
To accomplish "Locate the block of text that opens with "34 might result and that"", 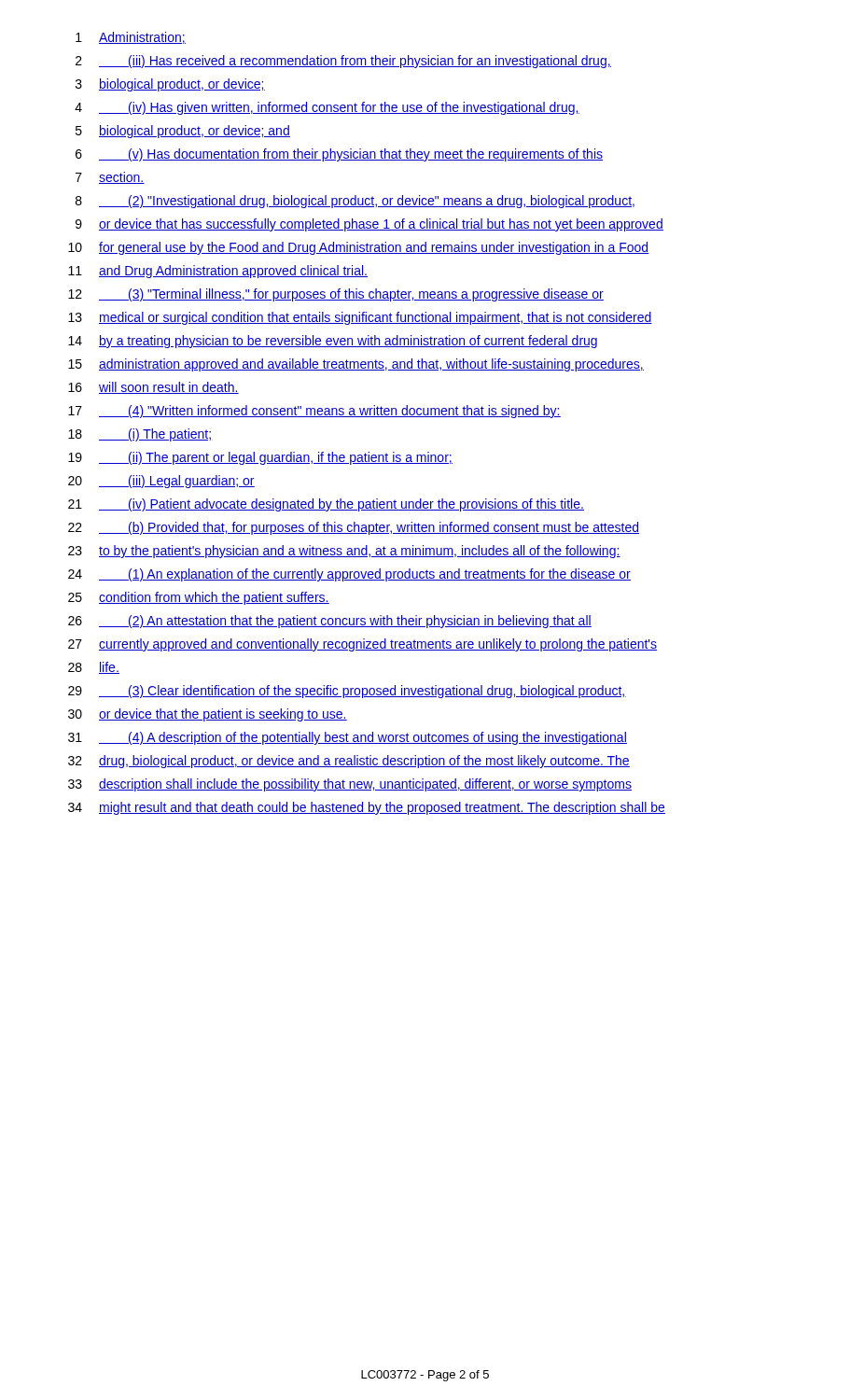I will 427,808.
